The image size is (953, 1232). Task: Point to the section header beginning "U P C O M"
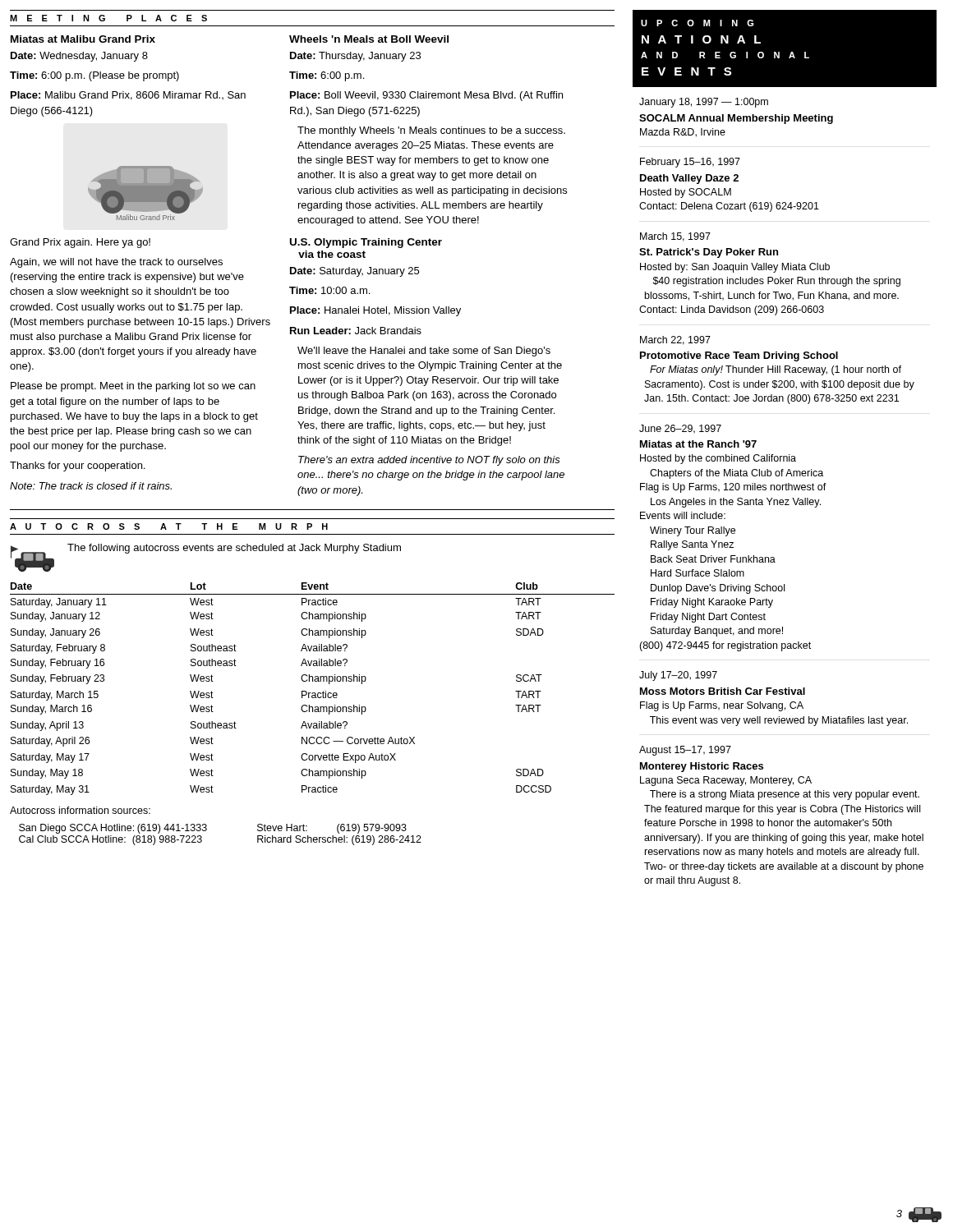click(785, 48)
